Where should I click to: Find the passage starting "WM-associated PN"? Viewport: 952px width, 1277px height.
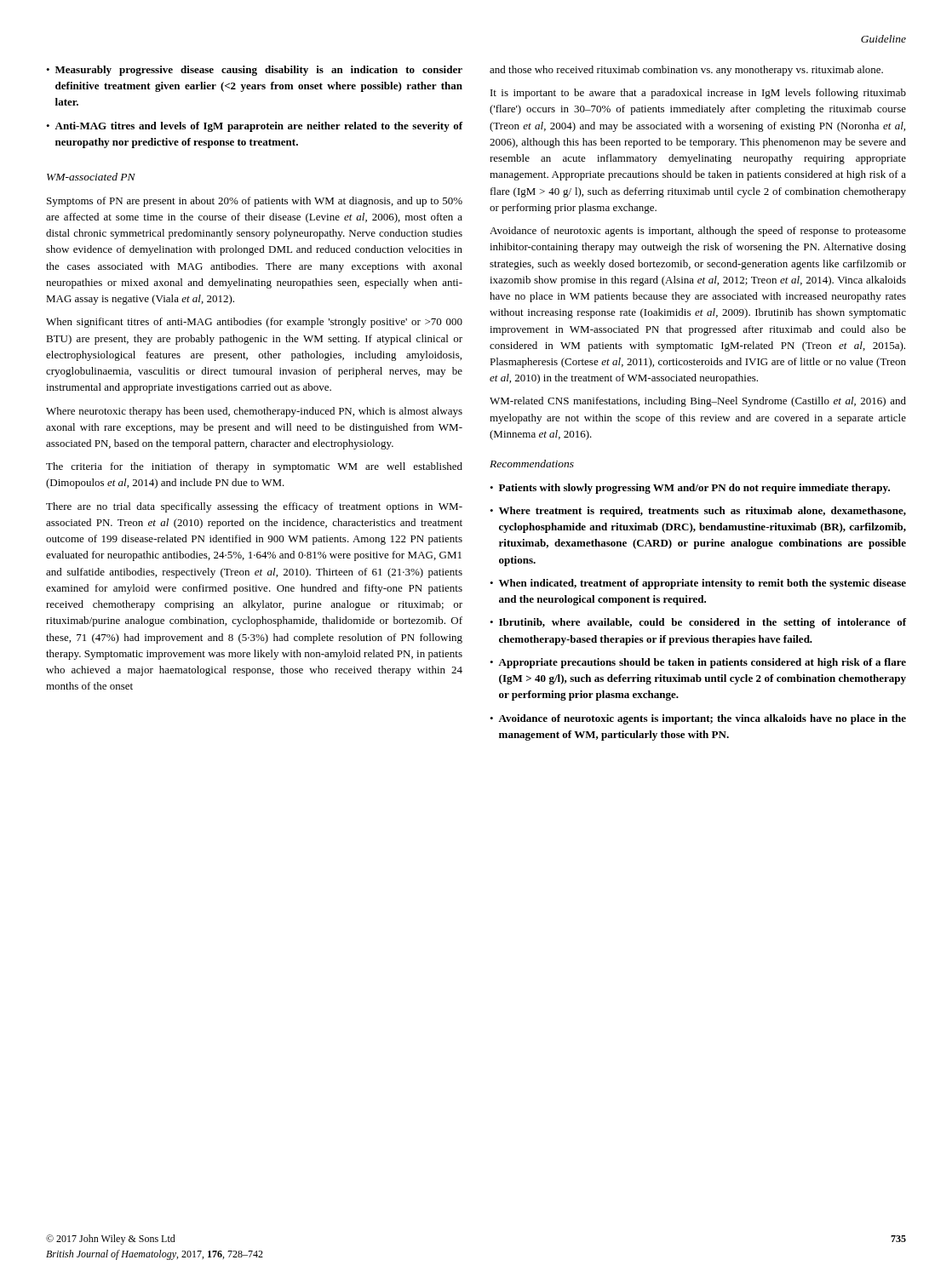pyautogui.click(x=91, y=177)
